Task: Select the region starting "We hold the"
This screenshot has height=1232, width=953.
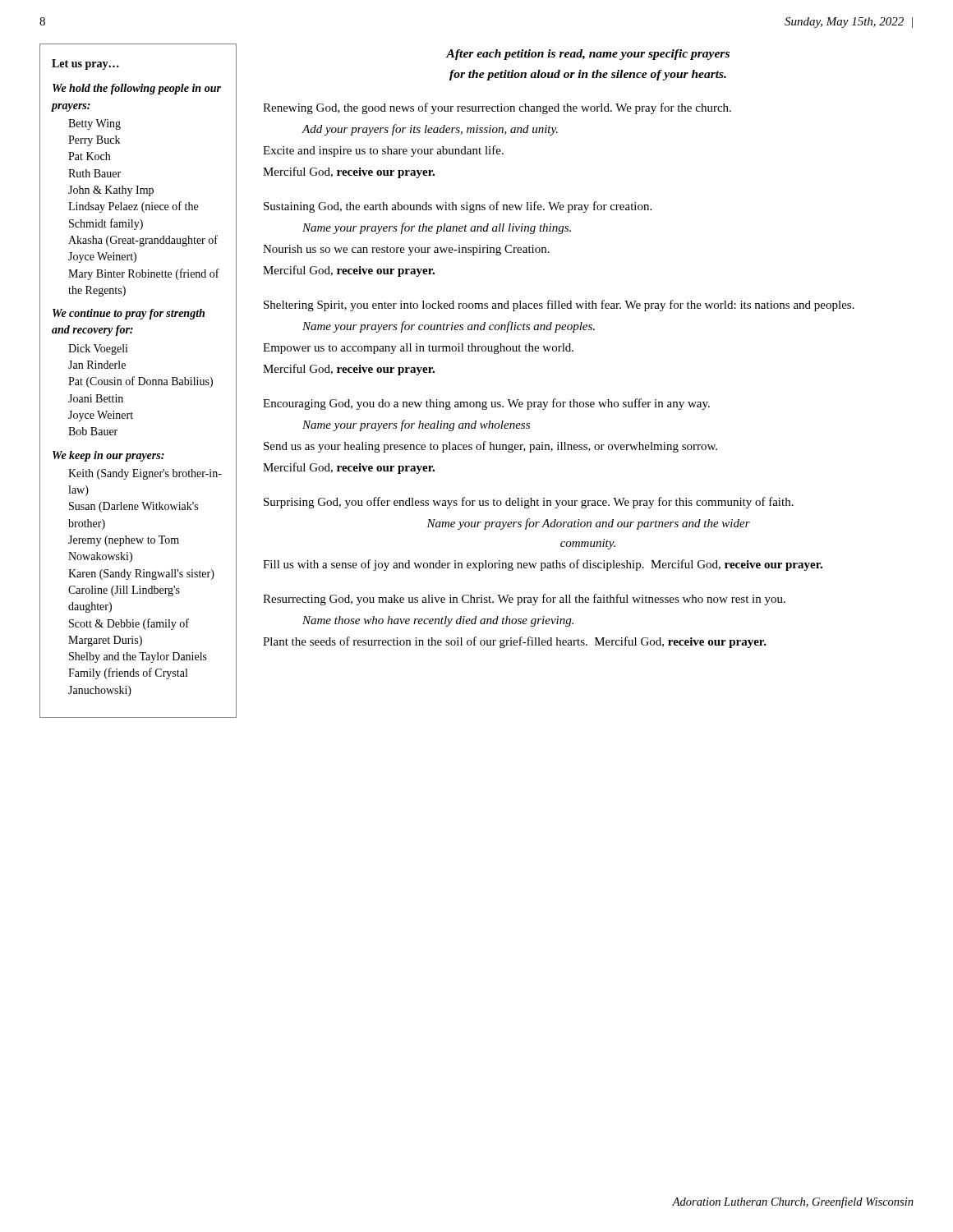Action: coord(136,97)
